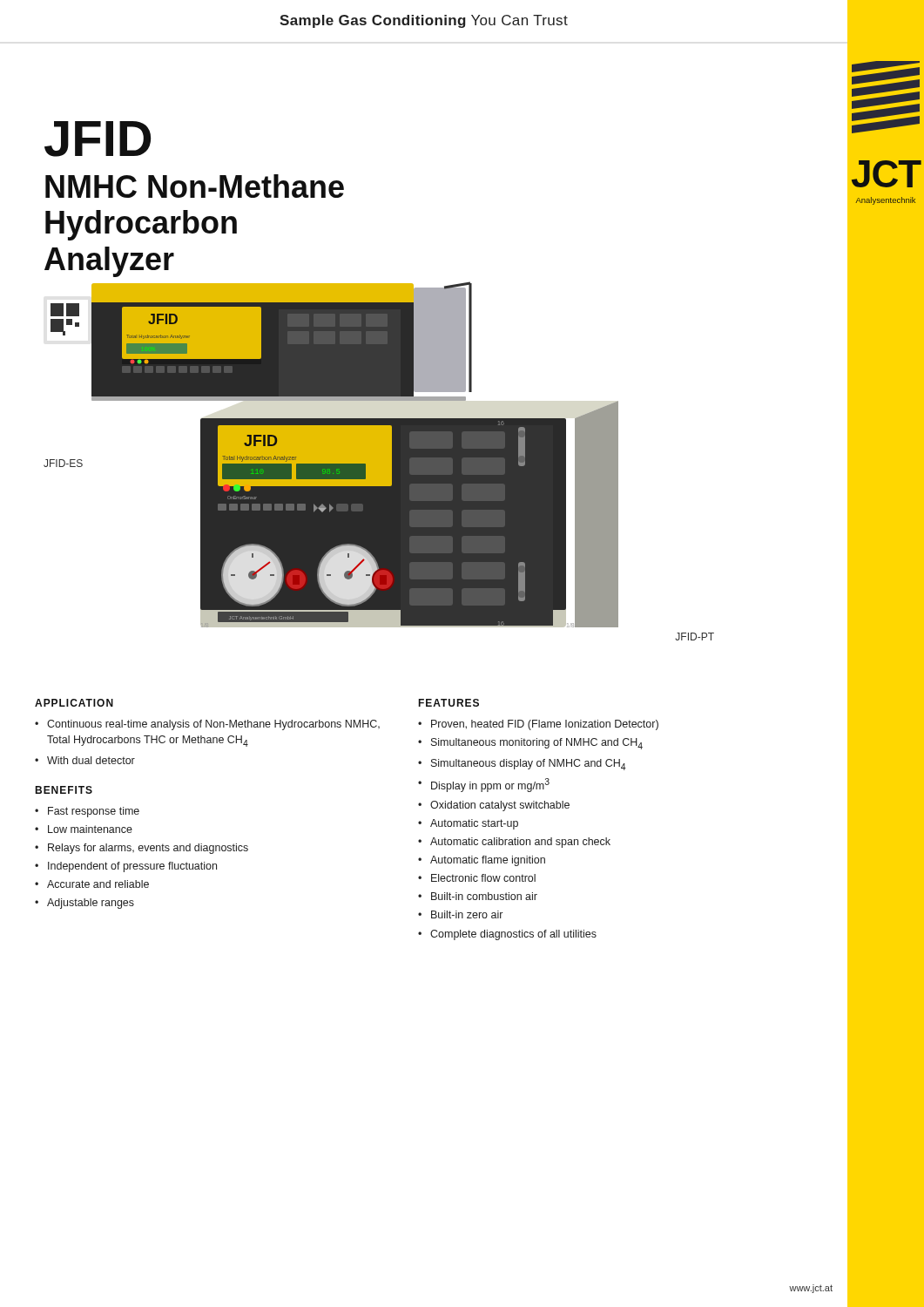The width and height of the screenshot is (924, 1307).
Task: Find the block on this page that starts "Automatic calibration and span"
Action: pos(520,842)
